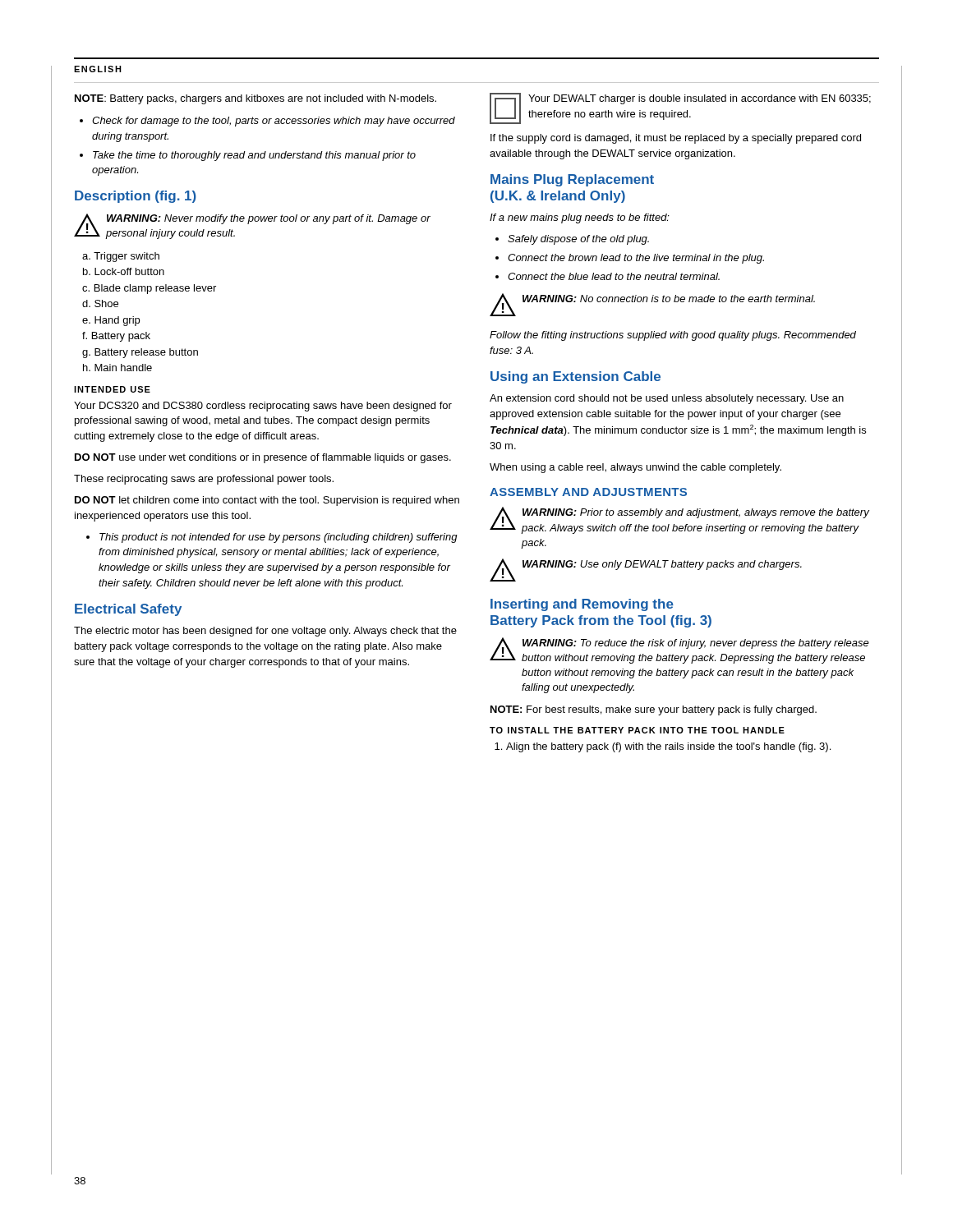
Task: Click on the passage starting "Using an Extension Cable"
Action: (575, 376)
